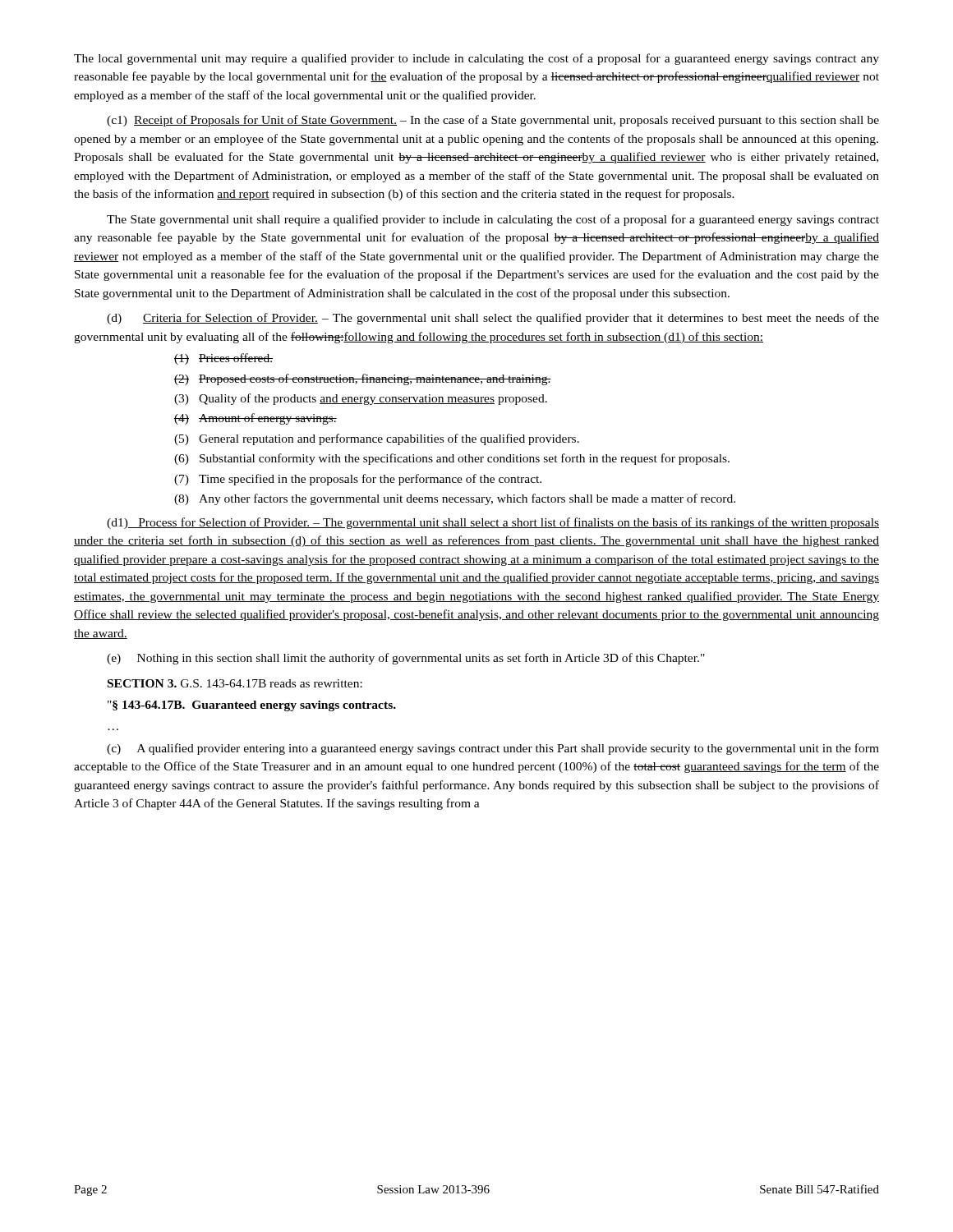Click on the text block starting "The local governmental unit may require a qualified"

tap(476, 76)
